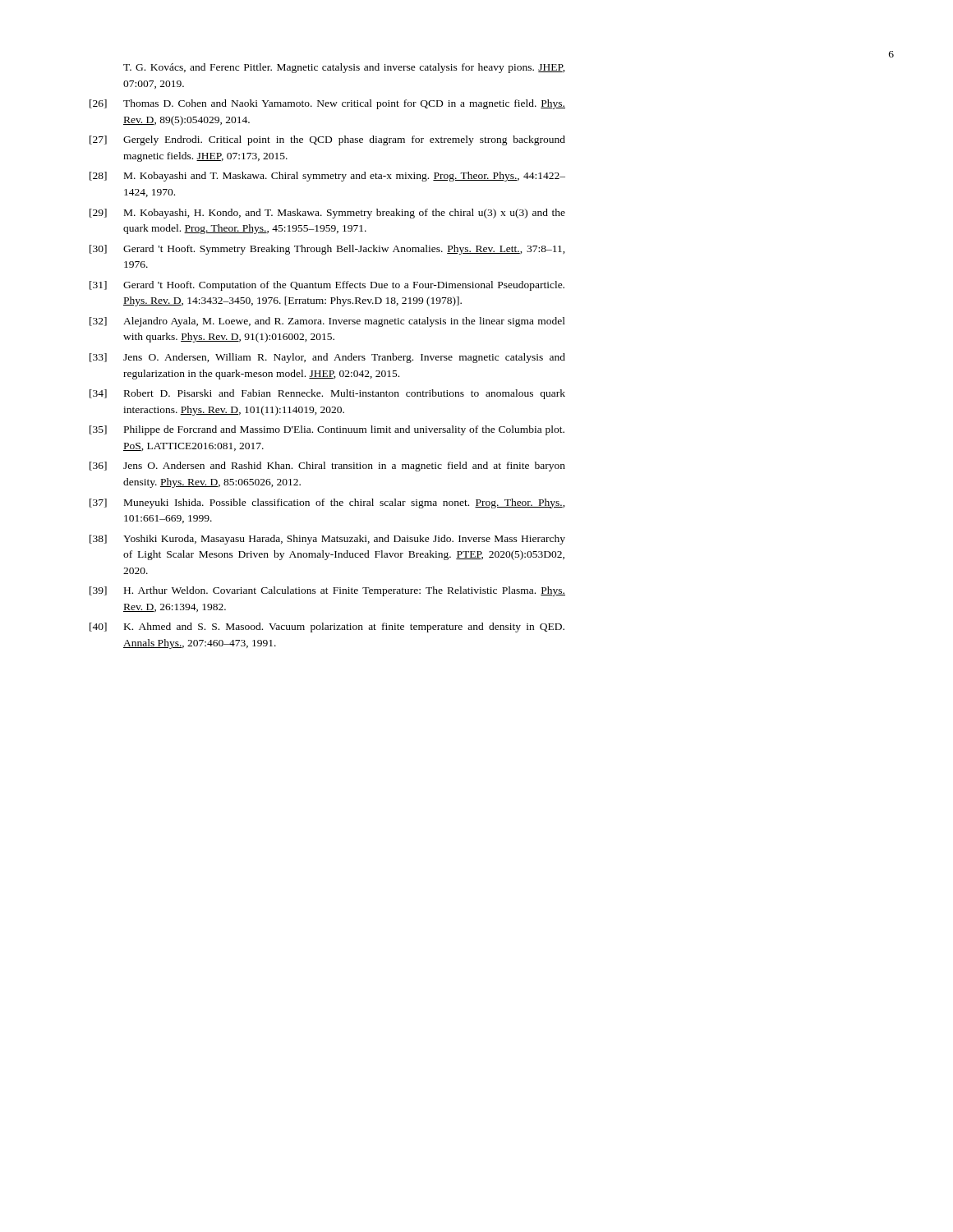Click on the passage starting "[32] Alejandro Ayala, M. Loewe, and"
Viewport: 953px width, 1232px height.
point(327,329)
